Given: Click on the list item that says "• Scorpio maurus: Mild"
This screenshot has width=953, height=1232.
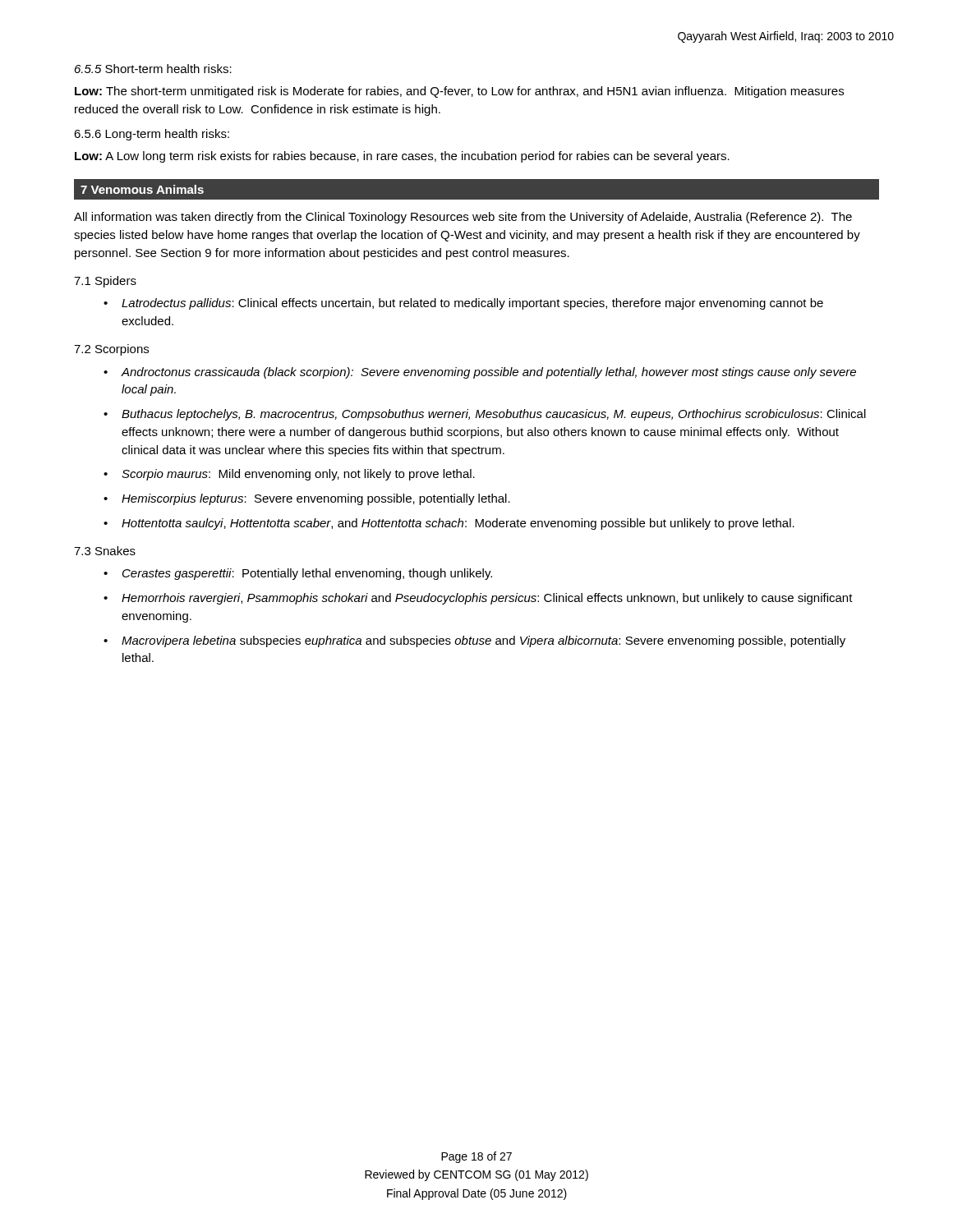Looking at the screenshot, I should point(289,475).
